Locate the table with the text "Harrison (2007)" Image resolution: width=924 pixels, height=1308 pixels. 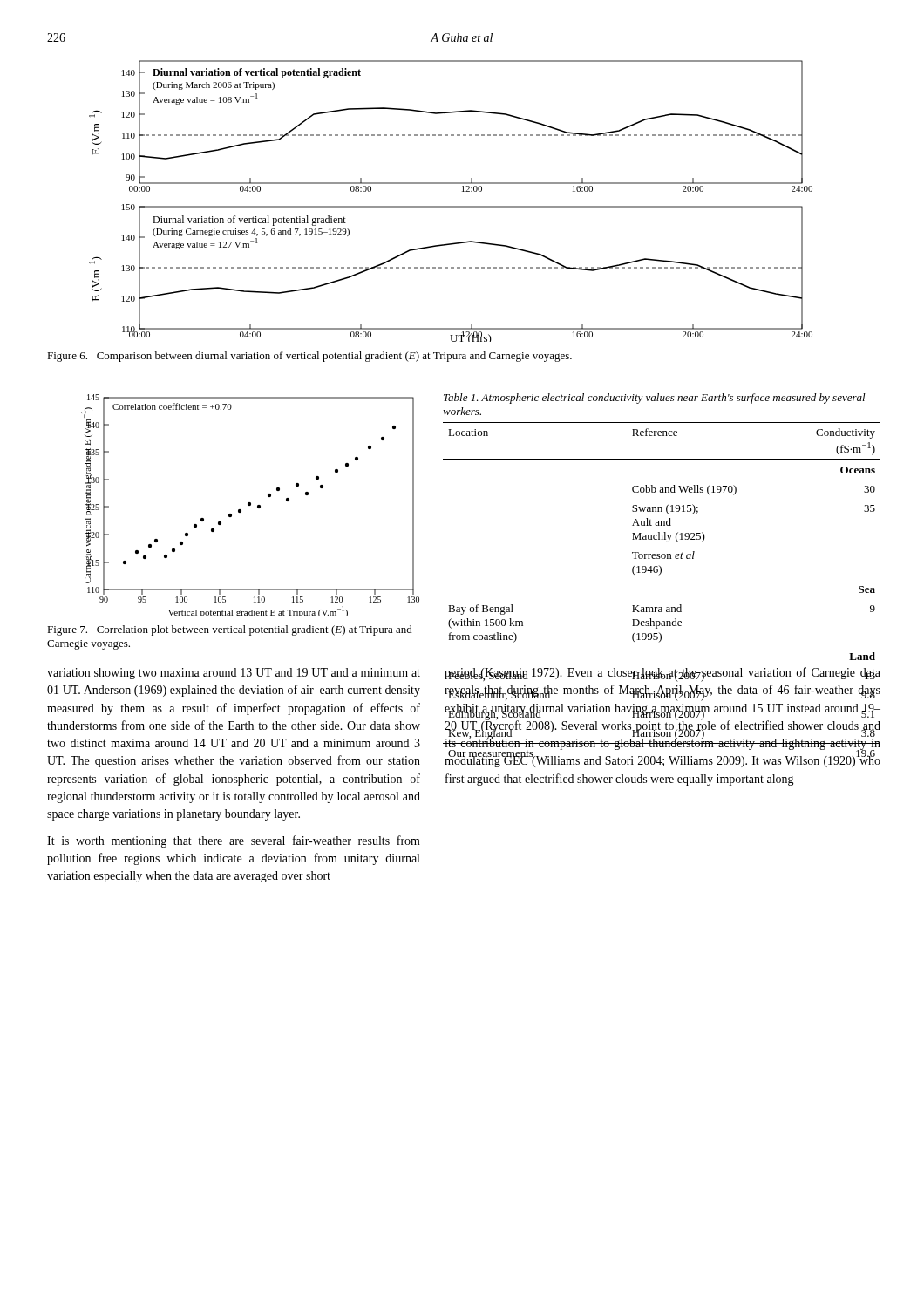click(x=662, y=577)
